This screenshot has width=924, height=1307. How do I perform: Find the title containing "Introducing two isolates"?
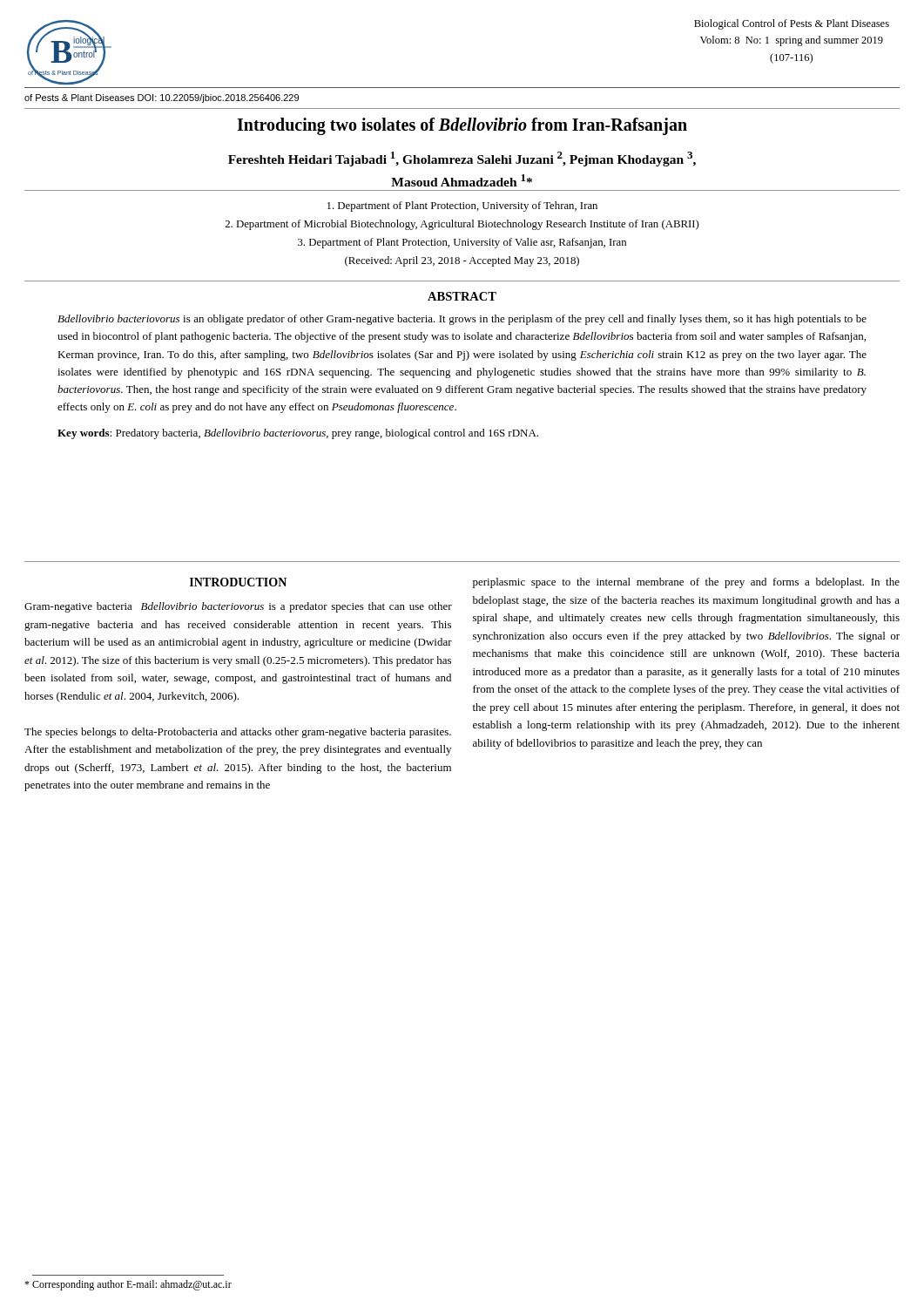tap(462, 125)
